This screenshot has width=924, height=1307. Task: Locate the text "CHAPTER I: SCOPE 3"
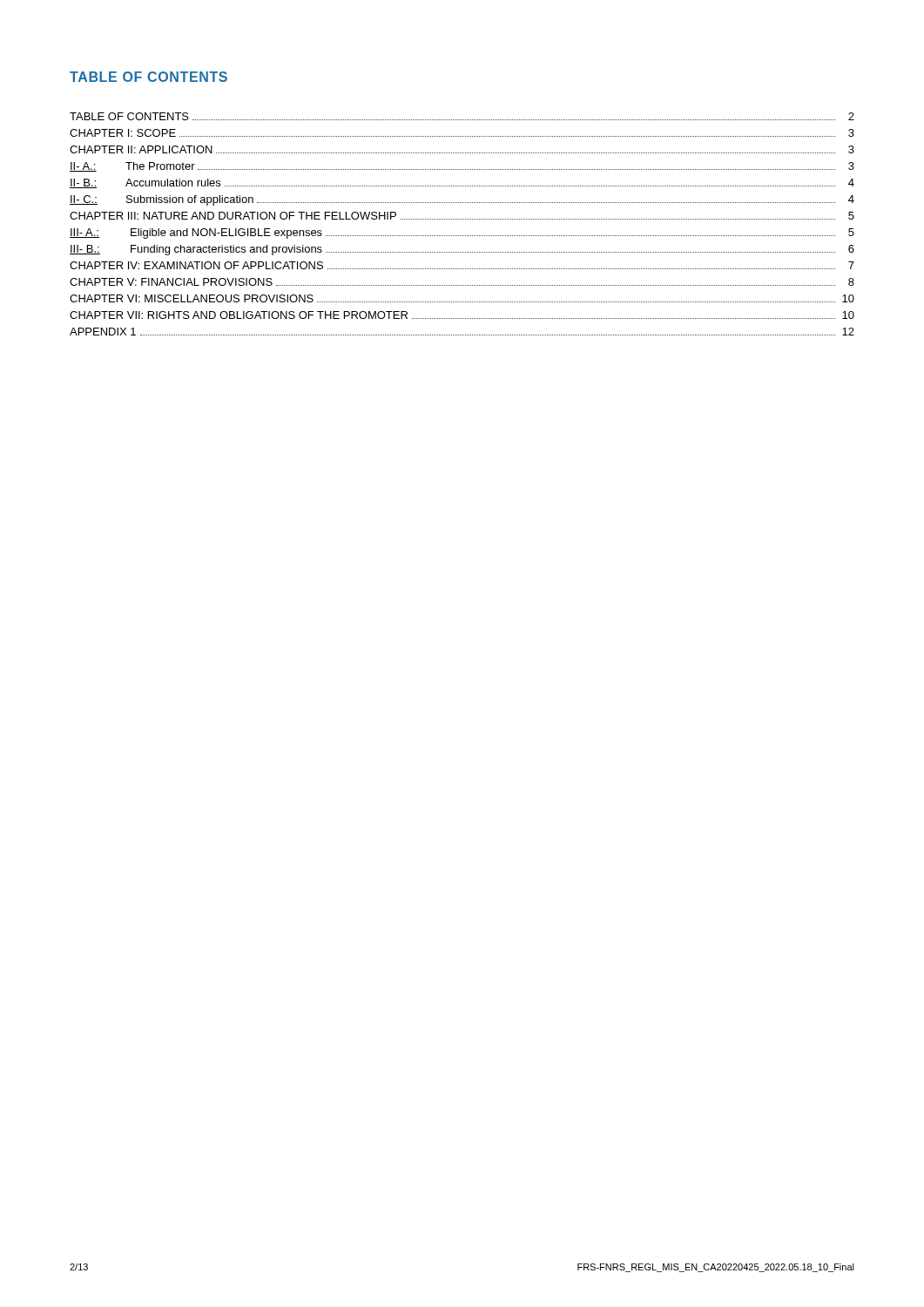[x=462, y=133]
